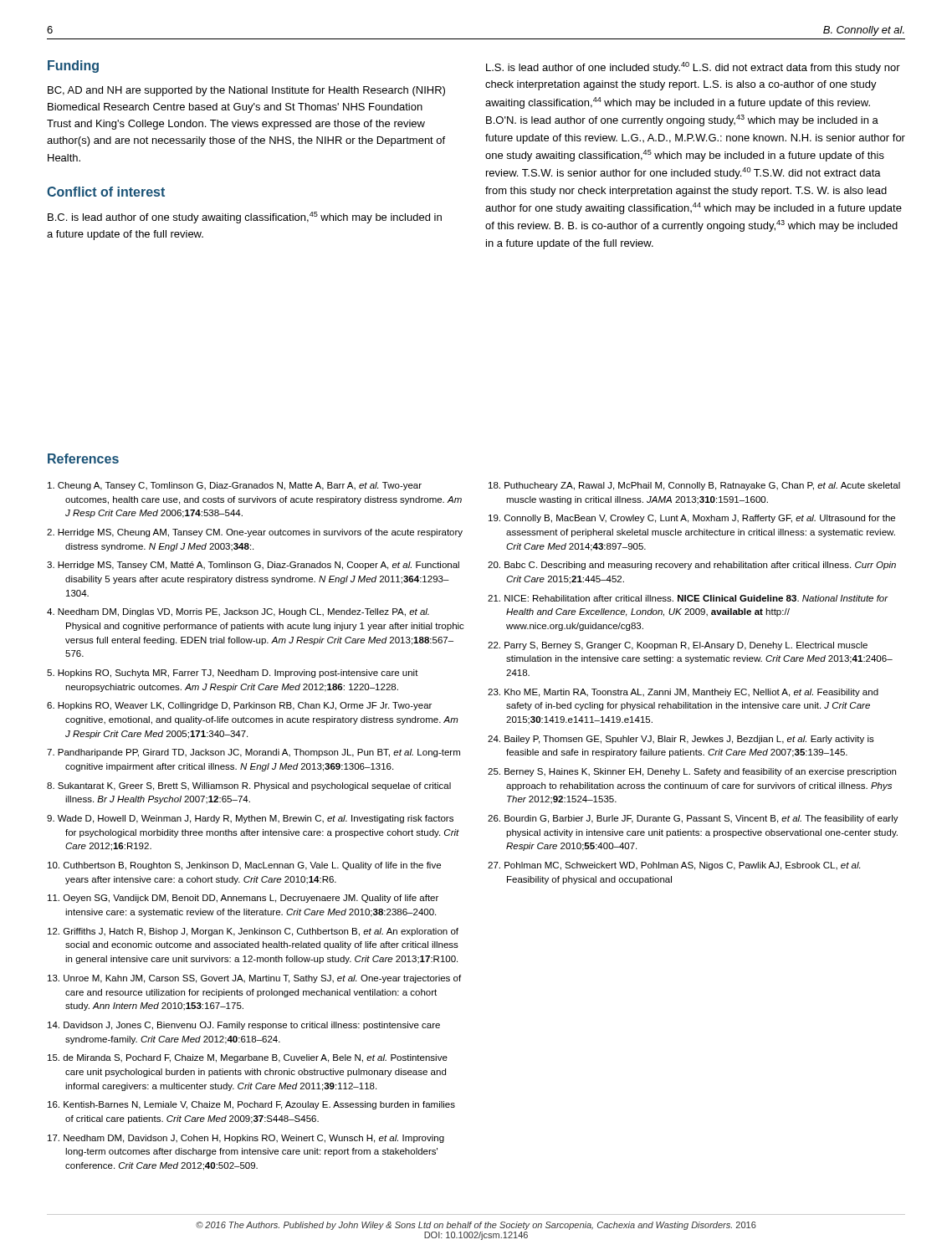
Task: Find the passage starting "9. Wade D,"
Action: tap(253, 832)
